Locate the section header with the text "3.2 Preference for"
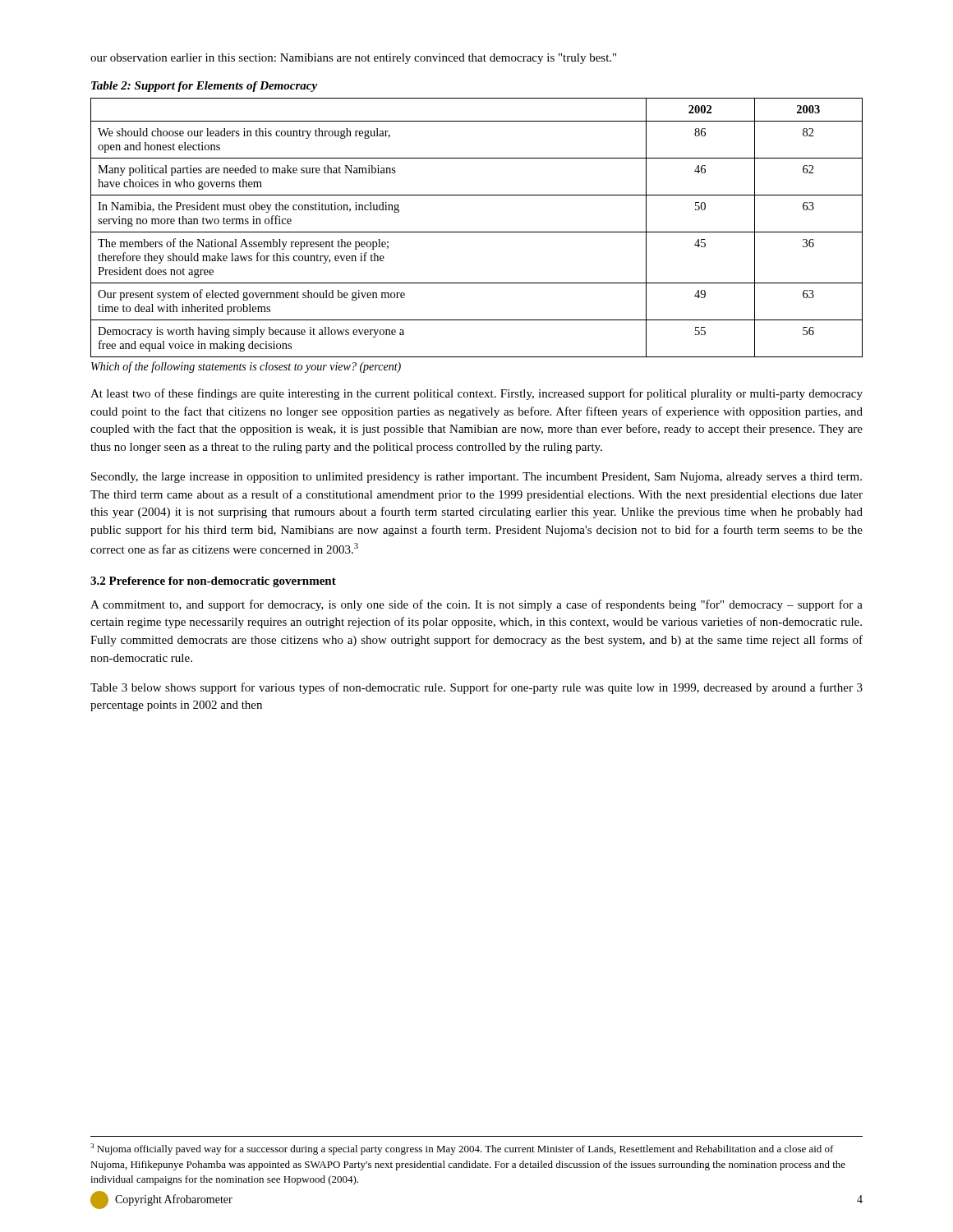Image resolution: width=953 pixels, height=1232 pixels. coord(213,580)
